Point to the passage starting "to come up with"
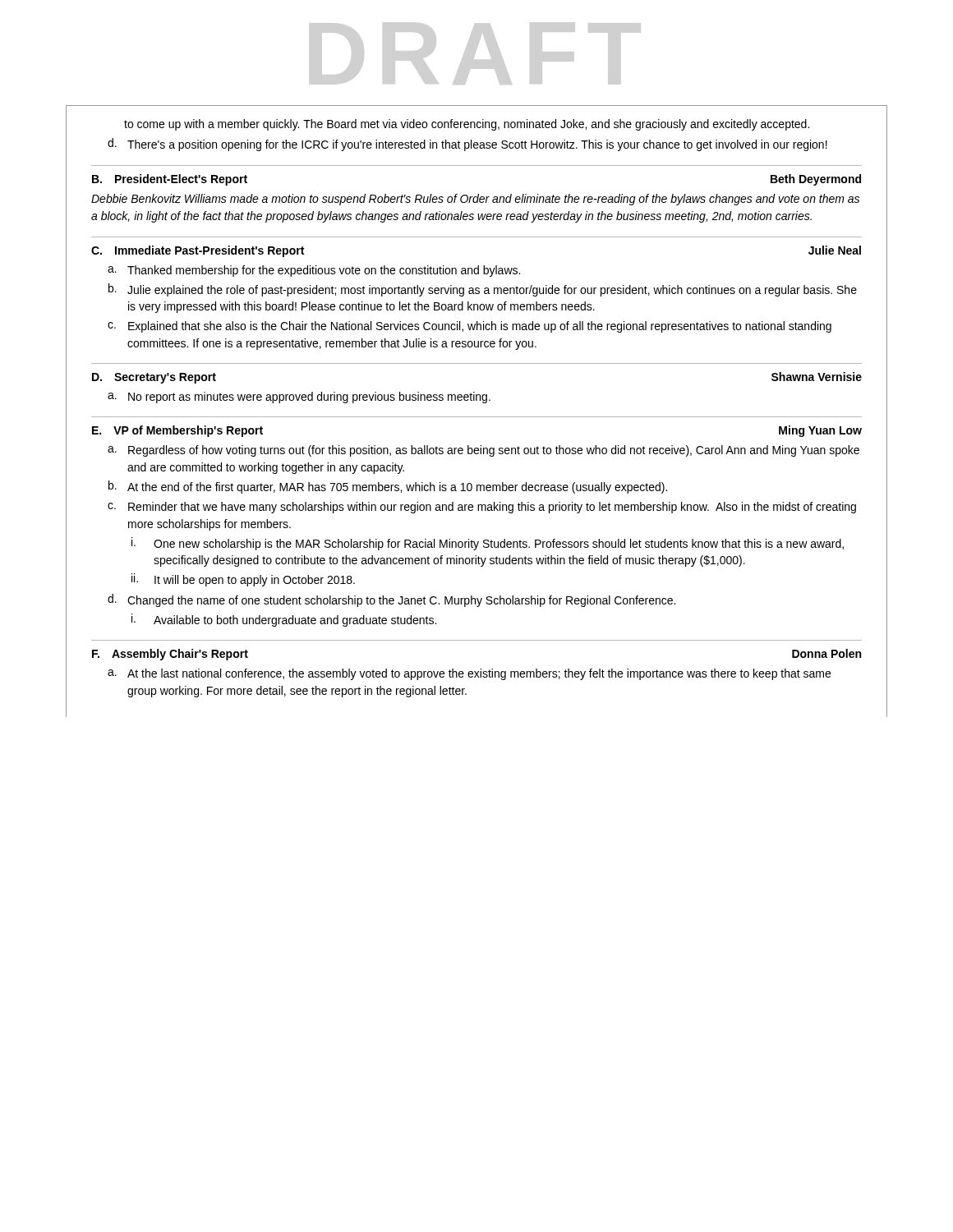 click(x=476, y=135)
